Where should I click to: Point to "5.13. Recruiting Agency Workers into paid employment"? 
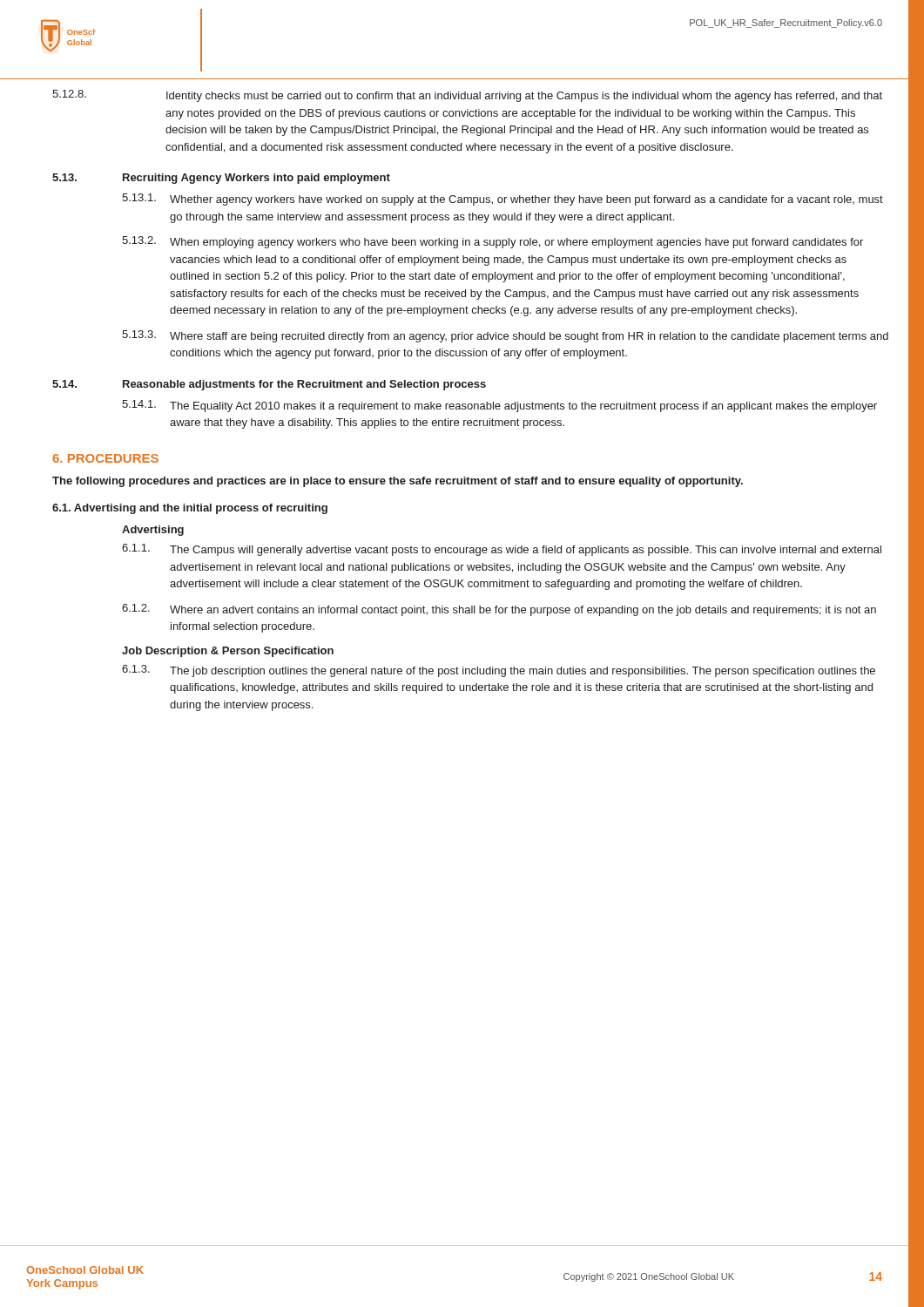click(x=221, y=177)
